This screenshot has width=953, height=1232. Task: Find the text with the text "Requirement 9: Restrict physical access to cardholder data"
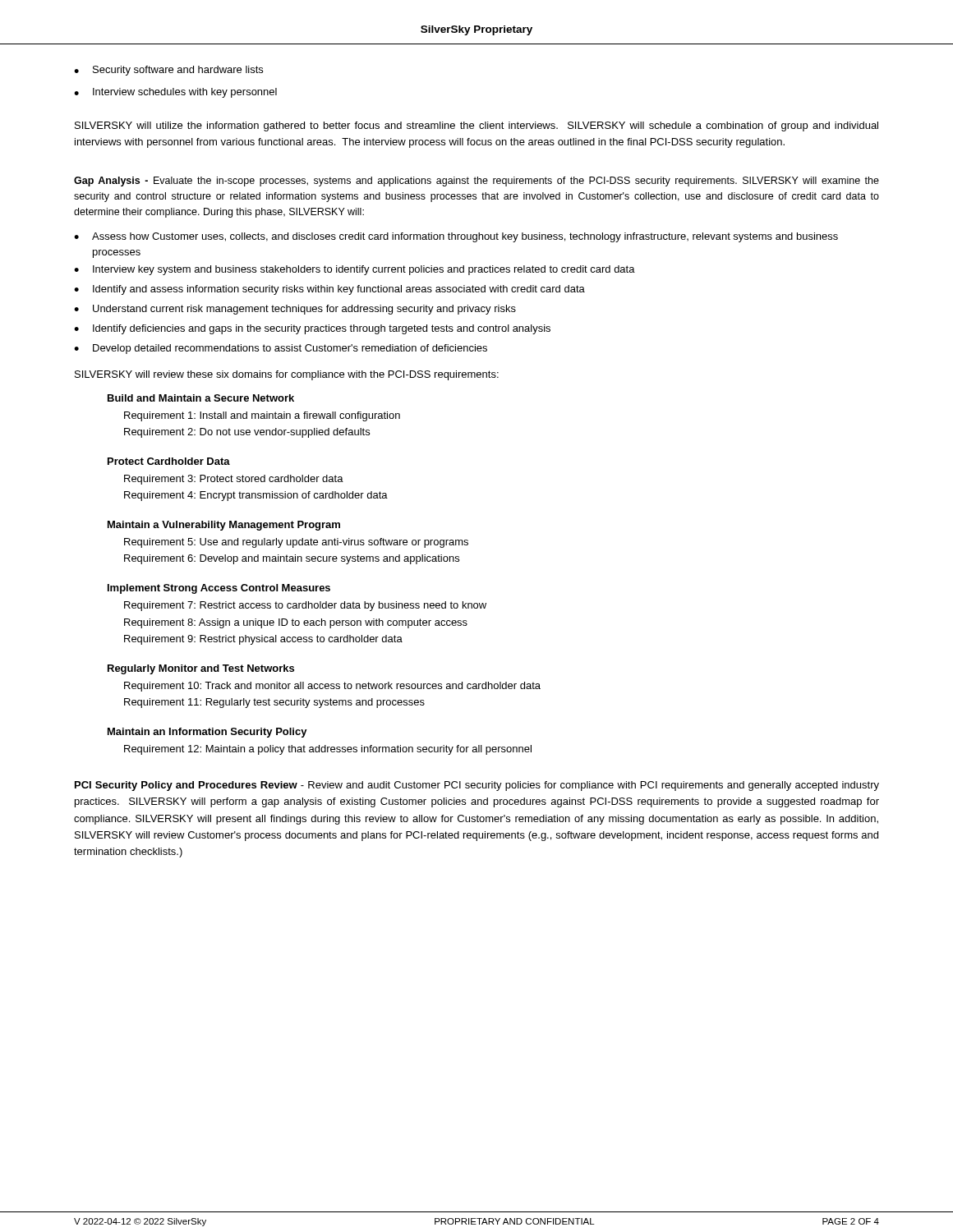pyautogui.click(x=263, y=638)
